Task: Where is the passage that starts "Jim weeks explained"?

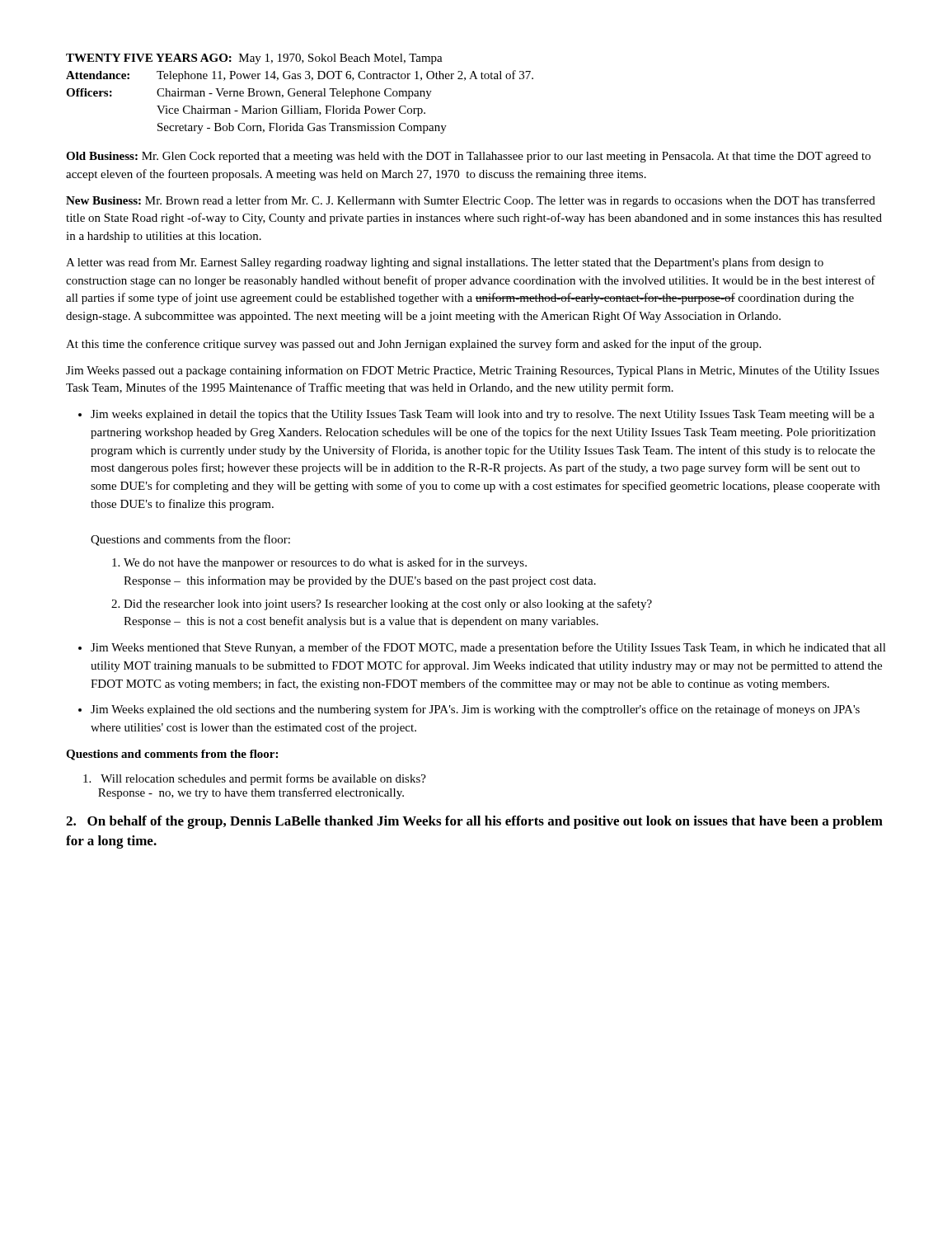Action: pyautogui.click(x=483, y=415)
